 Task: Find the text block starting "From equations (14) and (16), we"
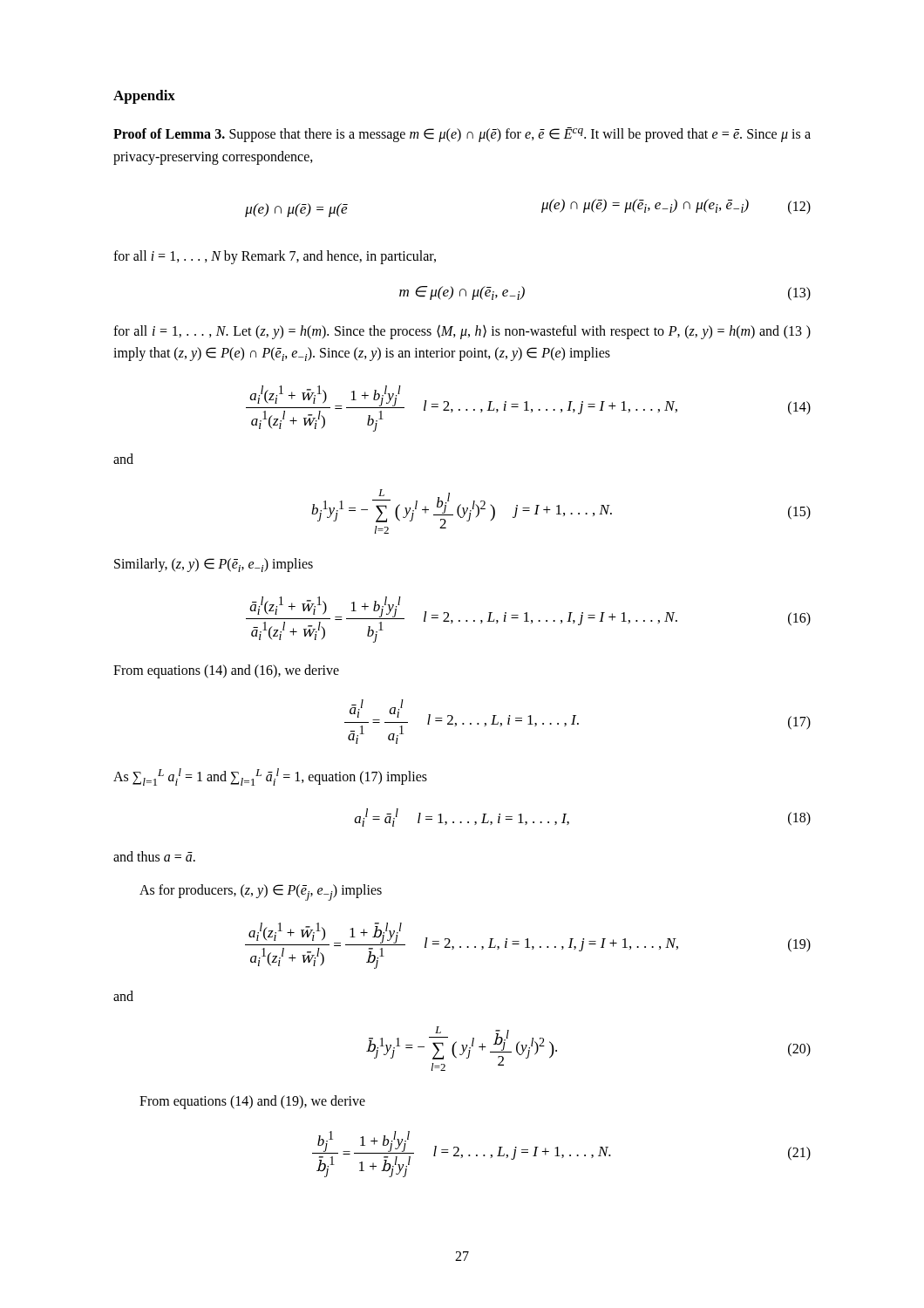[226, 670]
